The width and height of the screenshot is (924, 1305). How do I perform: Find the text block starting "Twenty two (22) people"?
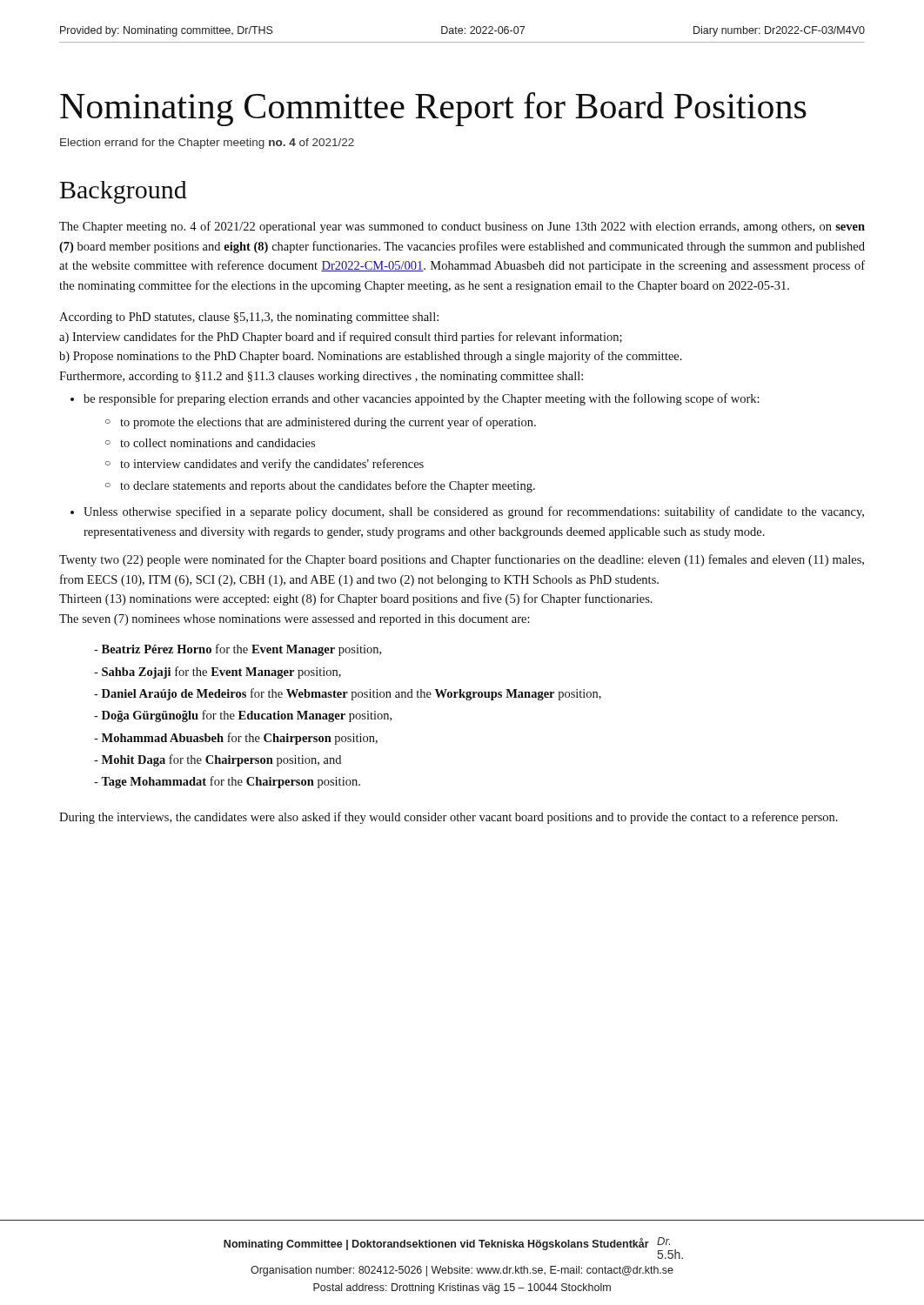(462, 589)
